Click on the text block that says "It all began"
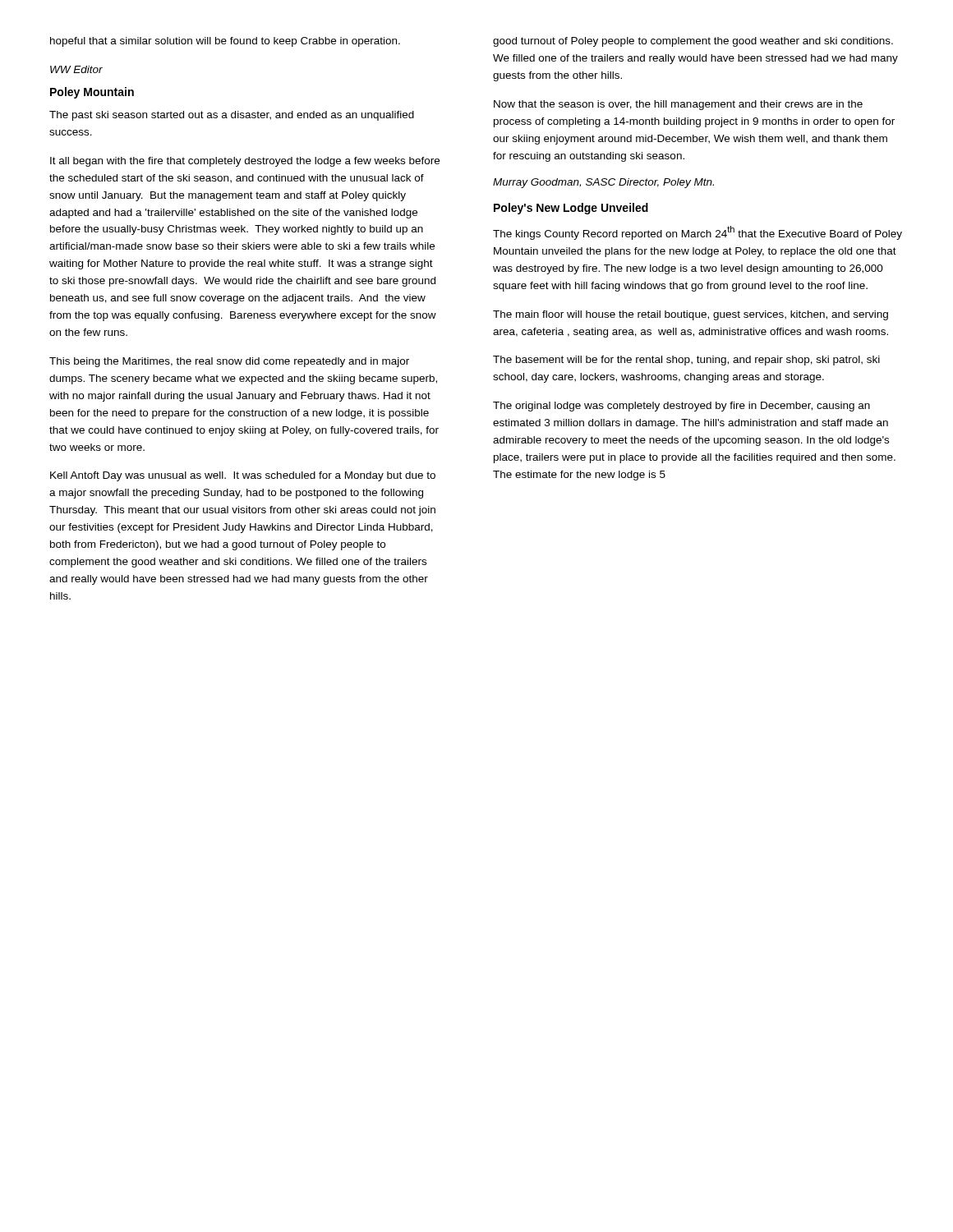 pyautogui.click(x=245, y=246)
